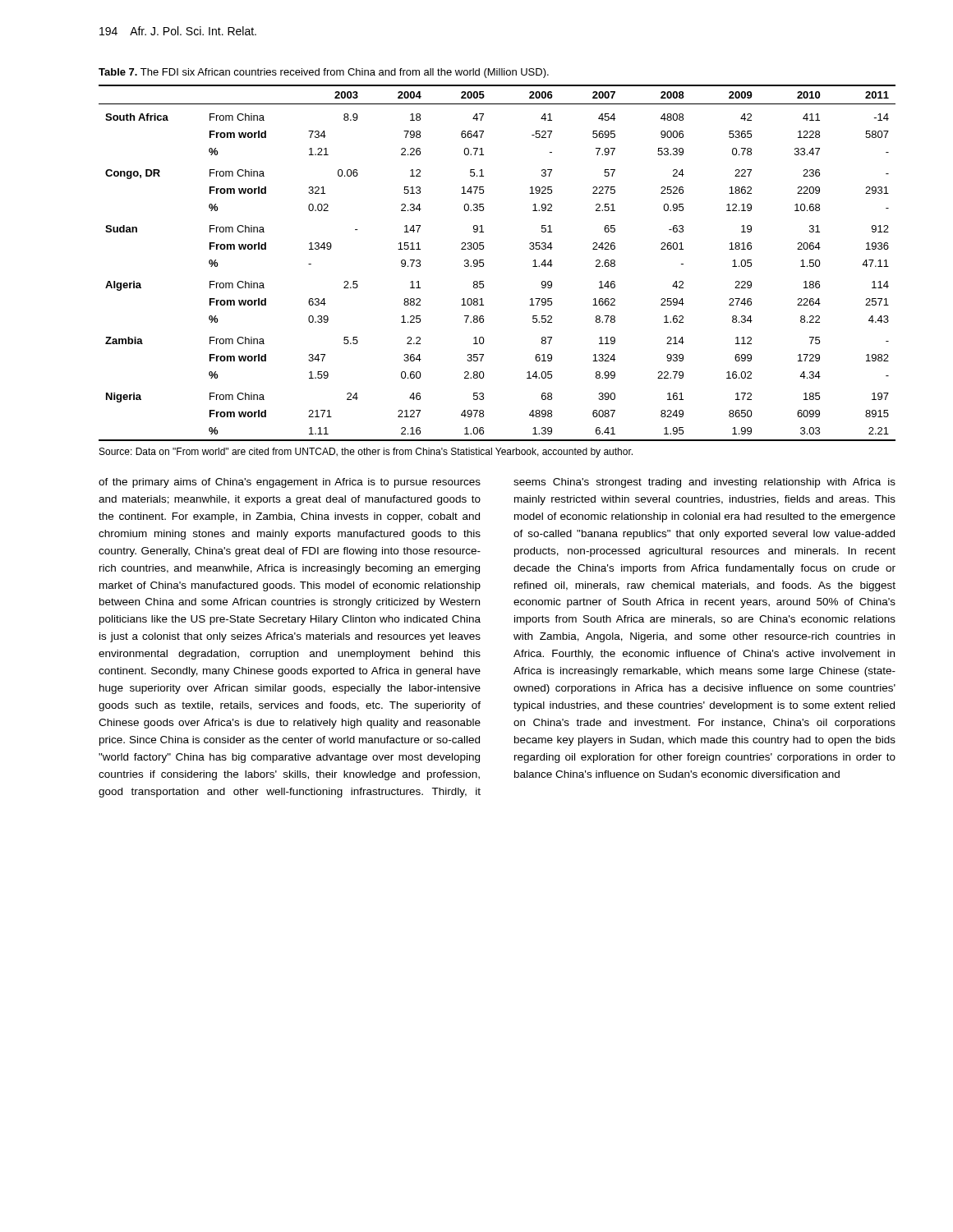Where is the passage that starts "of the primary aims of China's"?
953x1232 pixels.
coord(290,483)
